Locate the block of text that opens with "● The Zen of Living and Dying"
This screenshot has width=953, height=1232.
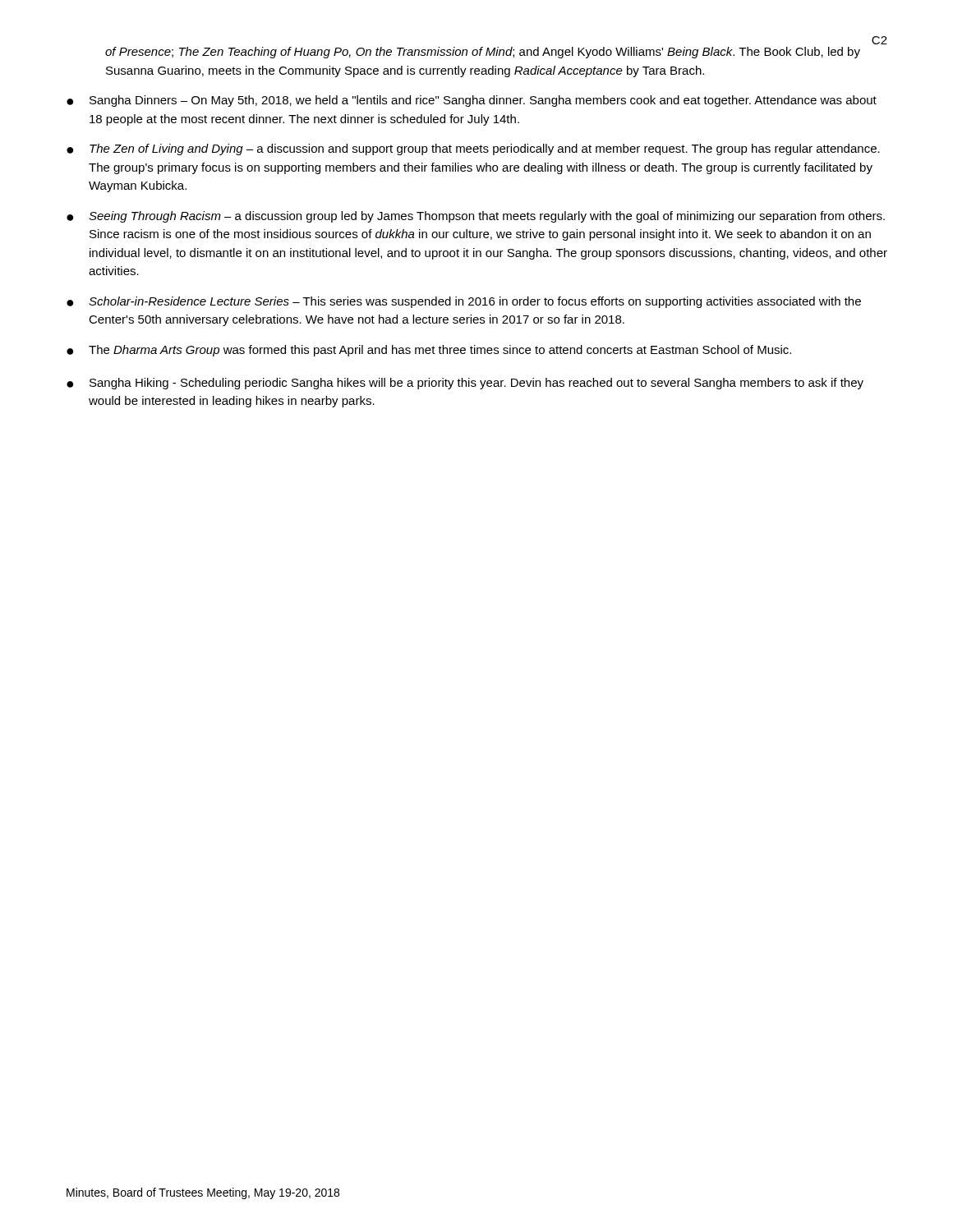476,167
